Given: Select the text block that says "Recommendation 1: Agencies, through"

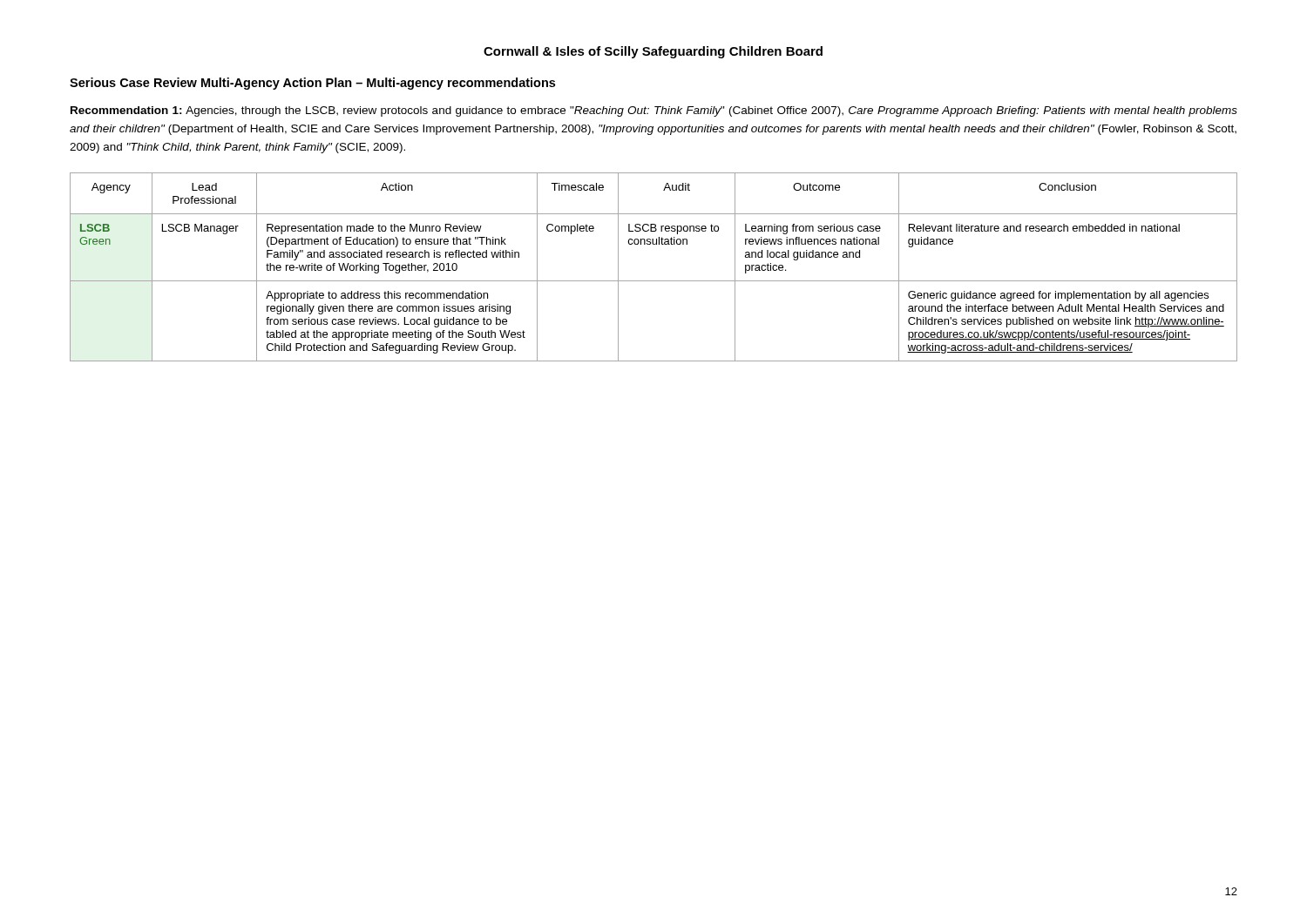Looking at the screenshot, I should pyautogui.click(x=654, y=128).
